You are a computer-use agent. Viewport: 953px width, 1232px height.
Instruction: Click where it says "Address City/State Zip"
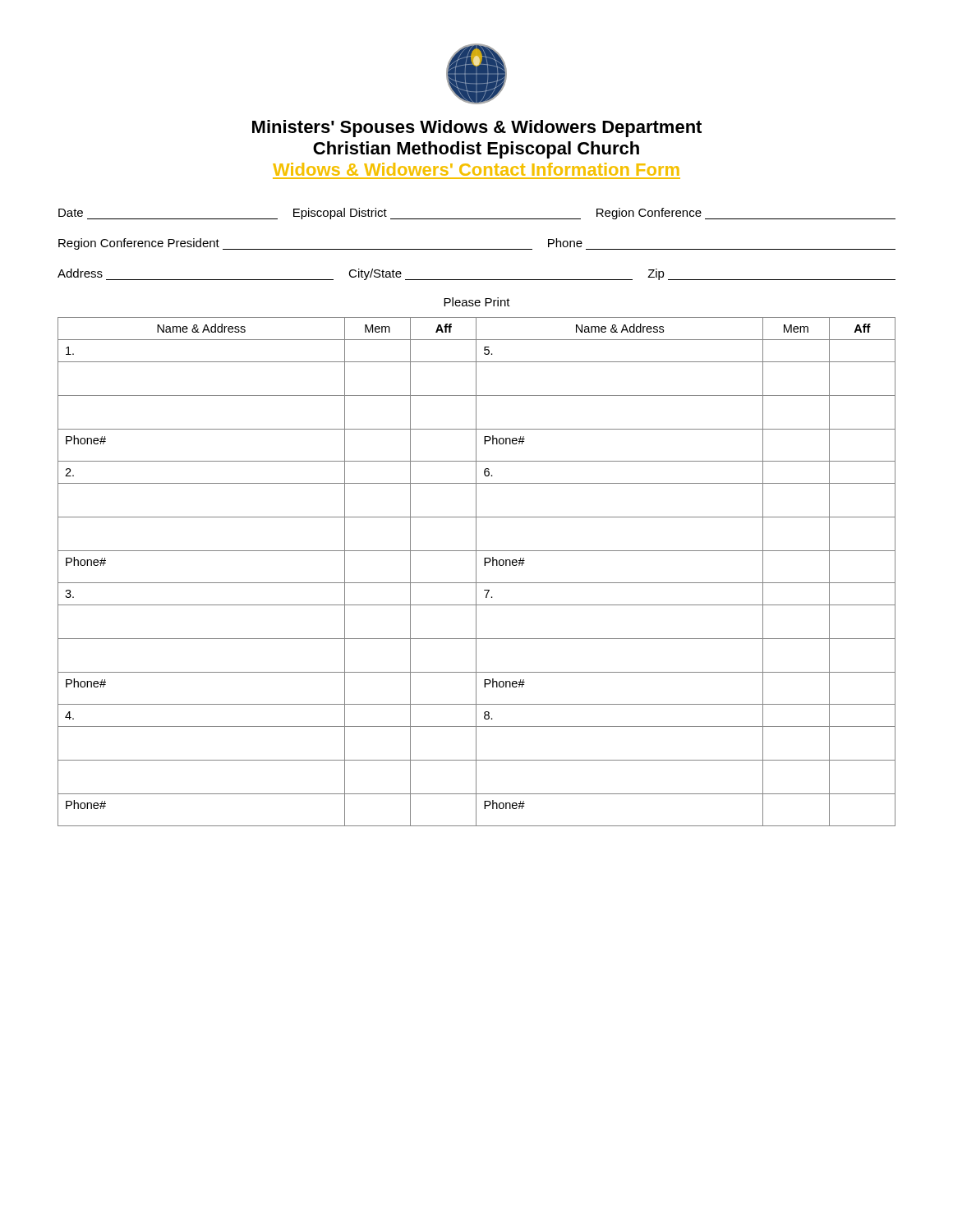tap(476, 272)
